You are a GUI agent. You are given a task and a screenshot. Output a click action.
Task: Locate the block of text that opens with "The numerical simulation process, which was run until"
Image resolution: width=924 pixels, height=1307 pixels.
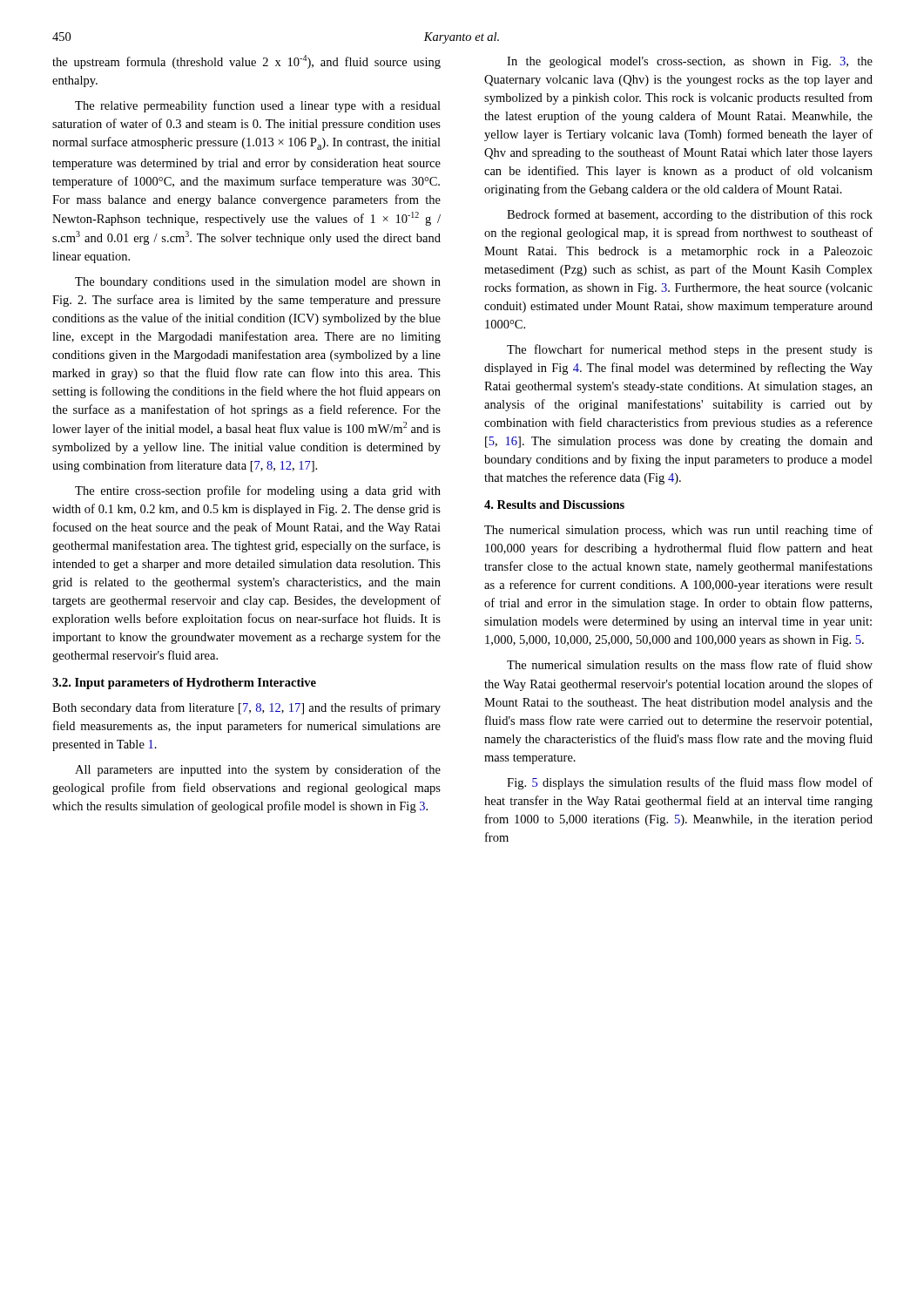678,585
